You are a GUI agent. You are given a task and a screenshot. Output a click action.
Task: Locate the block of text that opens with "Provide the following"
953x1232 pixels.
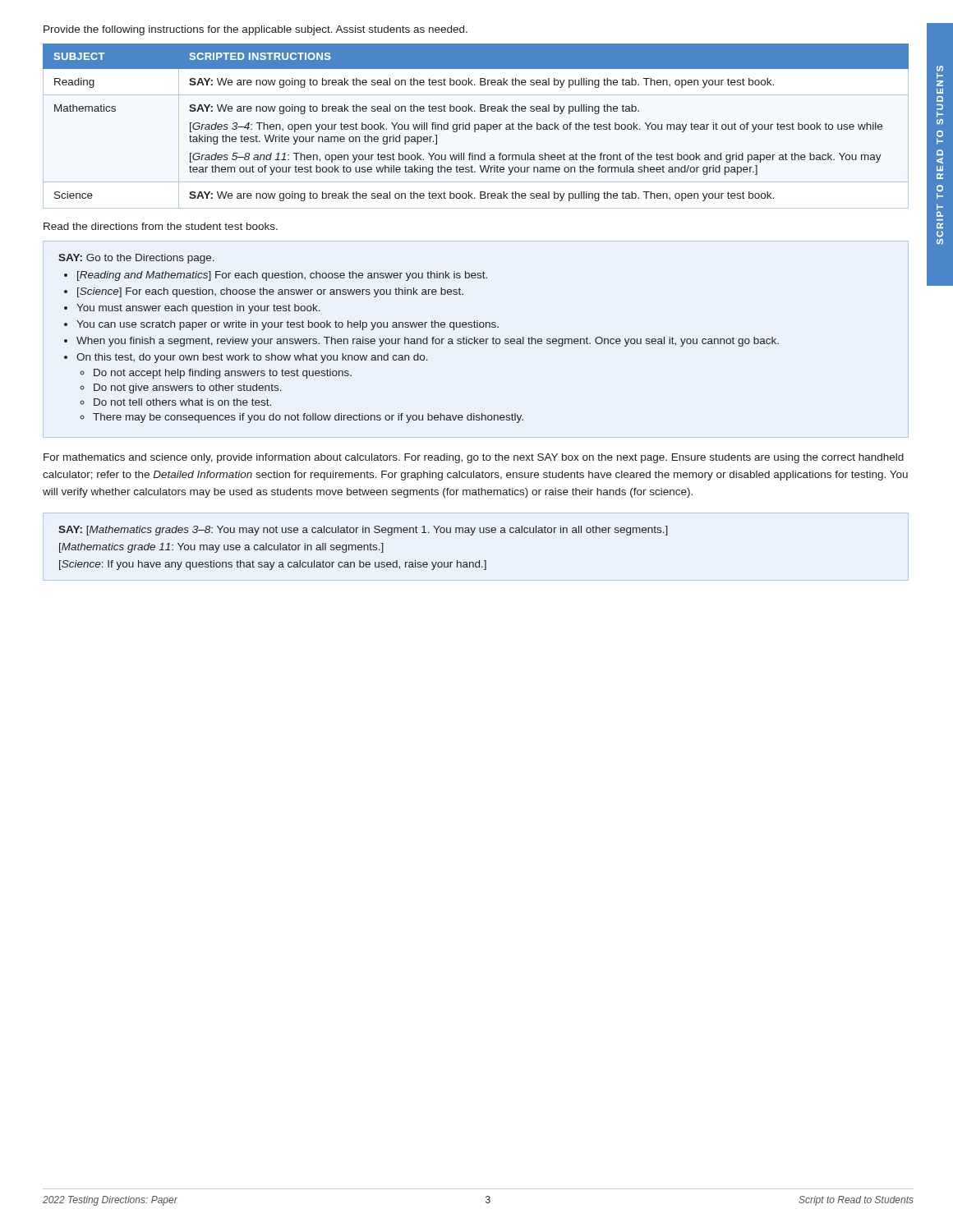[x=255, y=29]
